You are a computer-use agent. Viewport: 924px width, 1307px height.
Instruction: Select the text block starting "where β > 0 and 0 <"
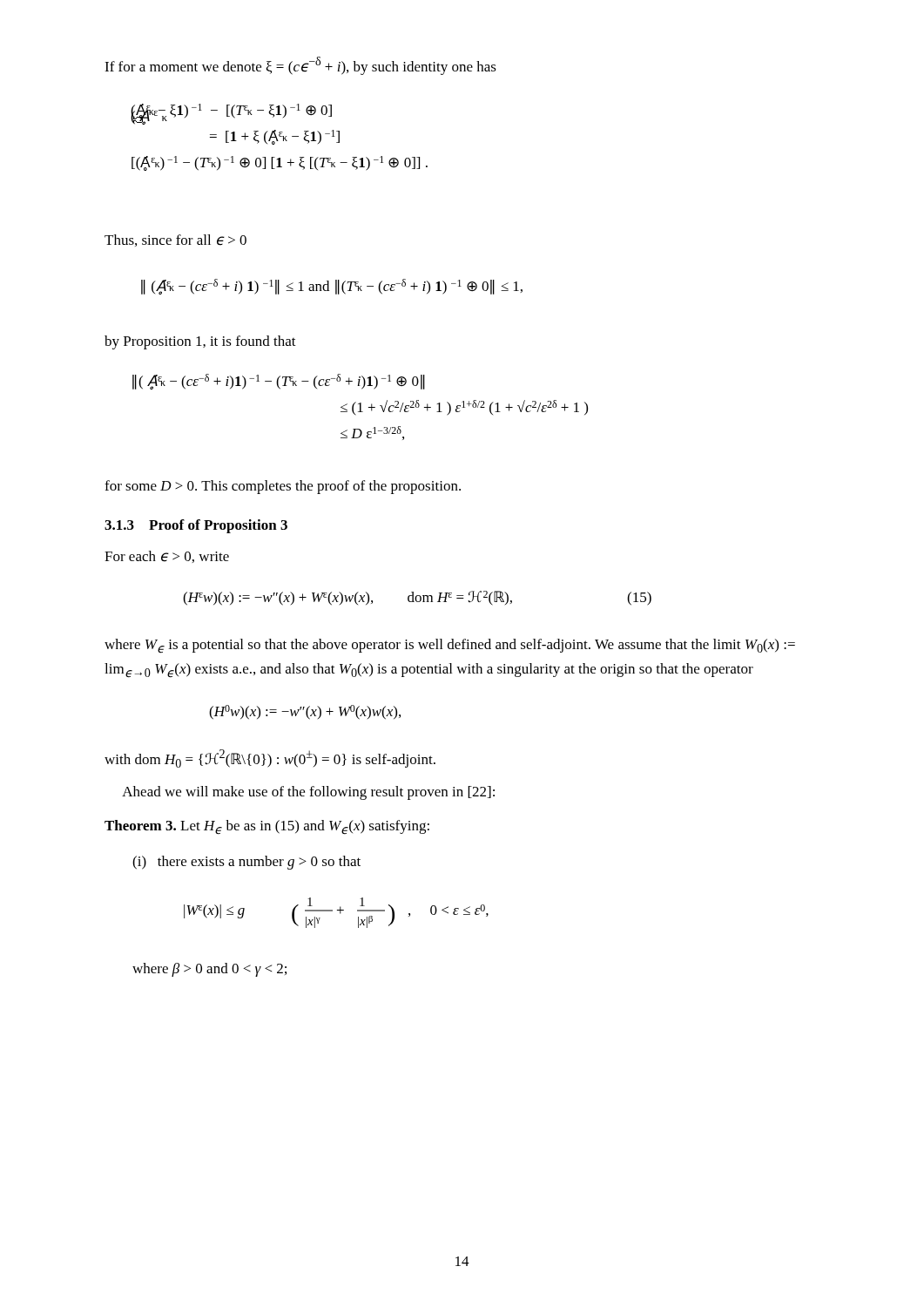(x=210, y=968)
